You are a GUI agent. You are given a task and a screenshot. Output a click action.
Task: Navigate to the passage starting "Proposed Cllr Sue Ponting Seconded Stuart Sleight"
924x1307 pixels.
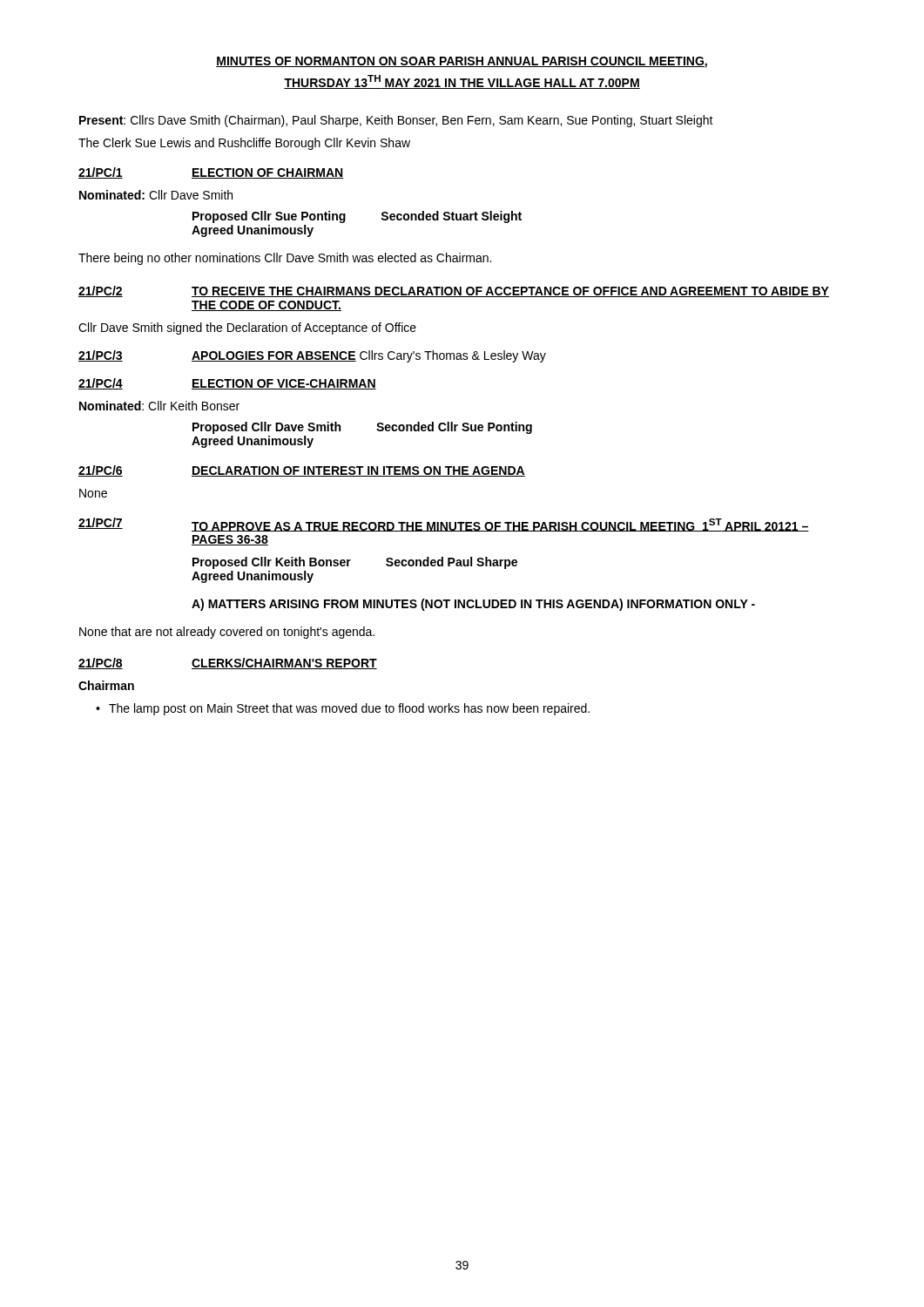point(519,223)
